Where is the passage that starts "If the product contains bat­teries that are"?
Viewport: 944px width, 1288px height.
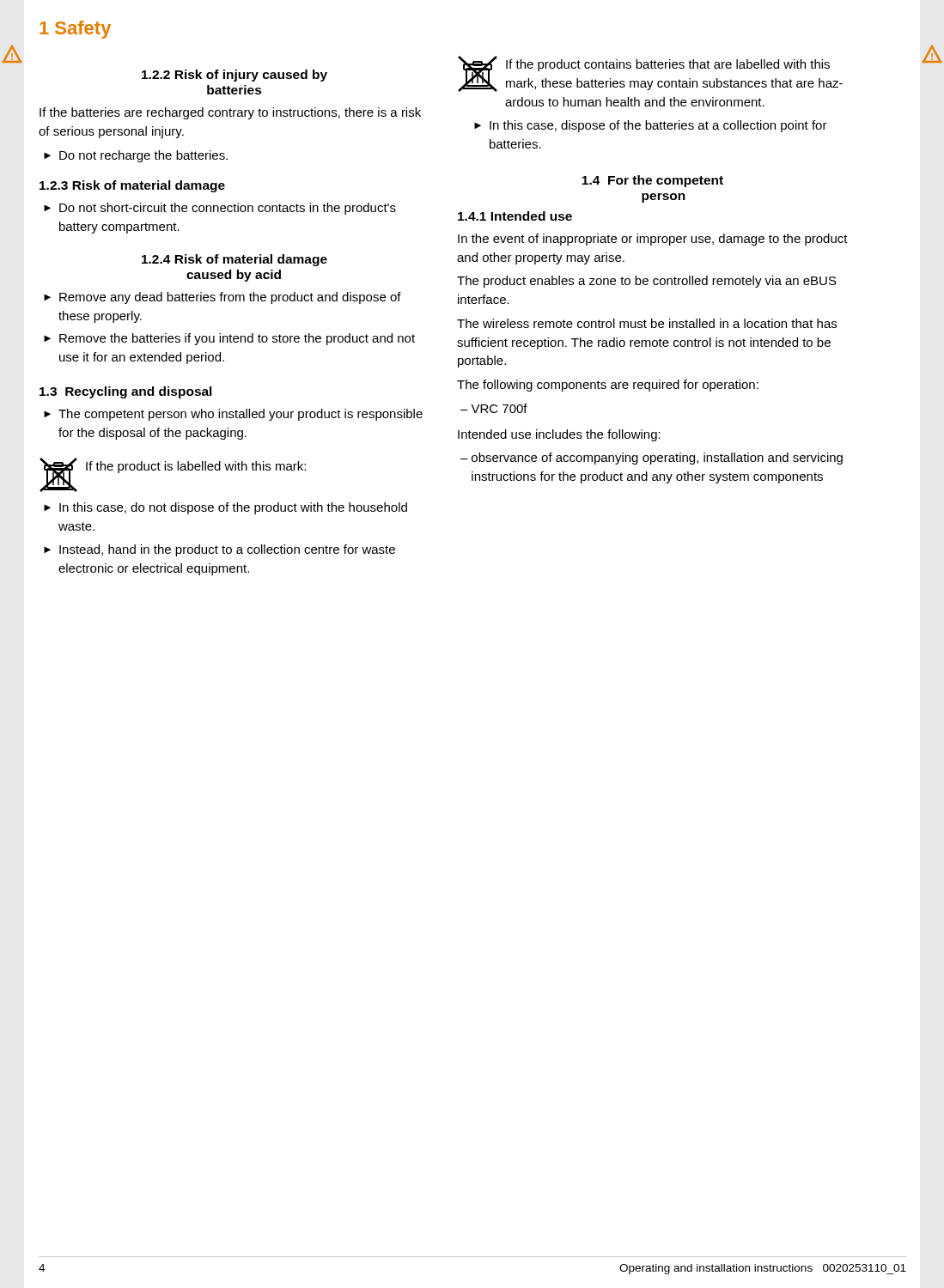652,83
